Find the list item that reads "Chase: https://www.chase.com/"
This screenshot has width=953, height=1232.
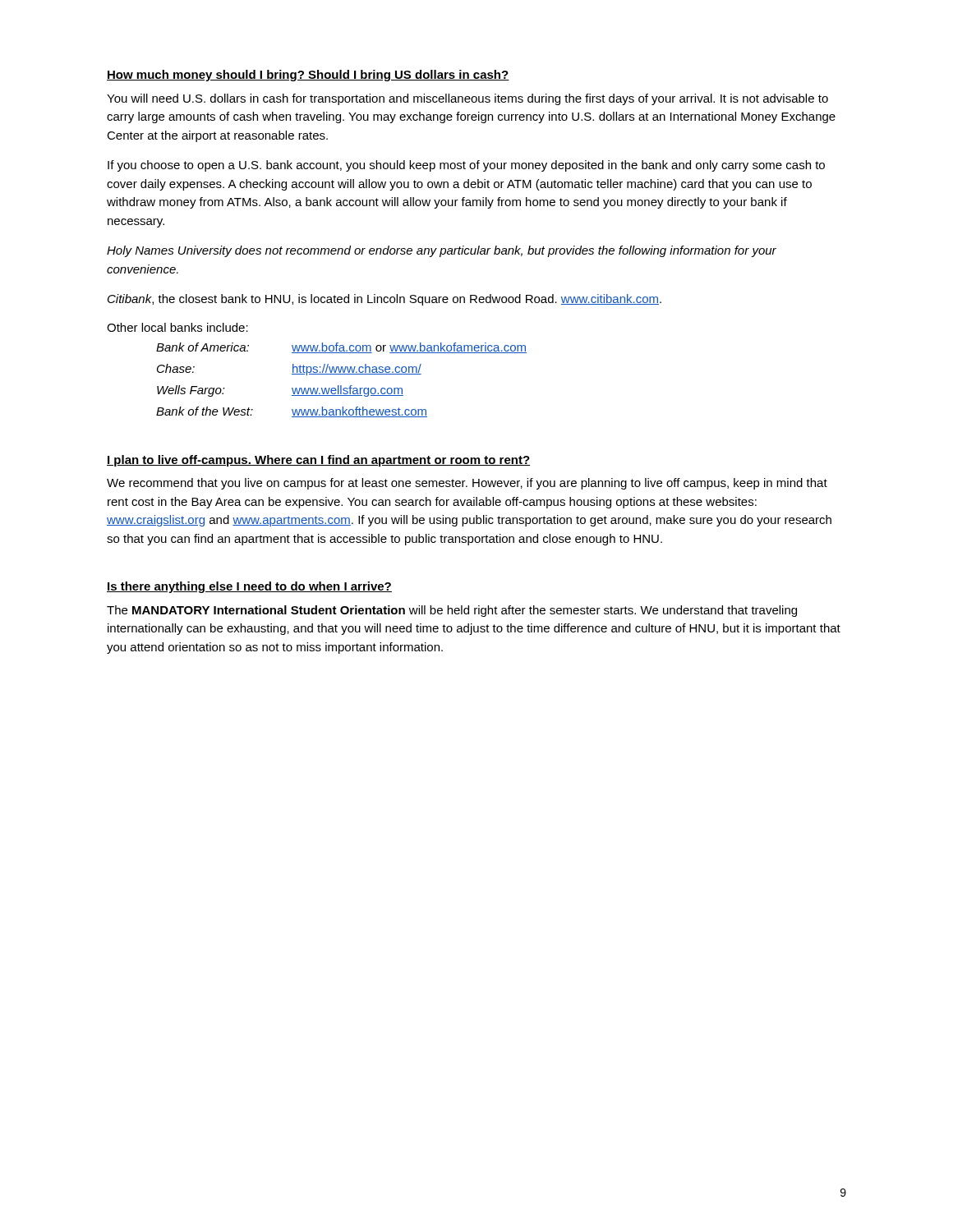[289, 370]
